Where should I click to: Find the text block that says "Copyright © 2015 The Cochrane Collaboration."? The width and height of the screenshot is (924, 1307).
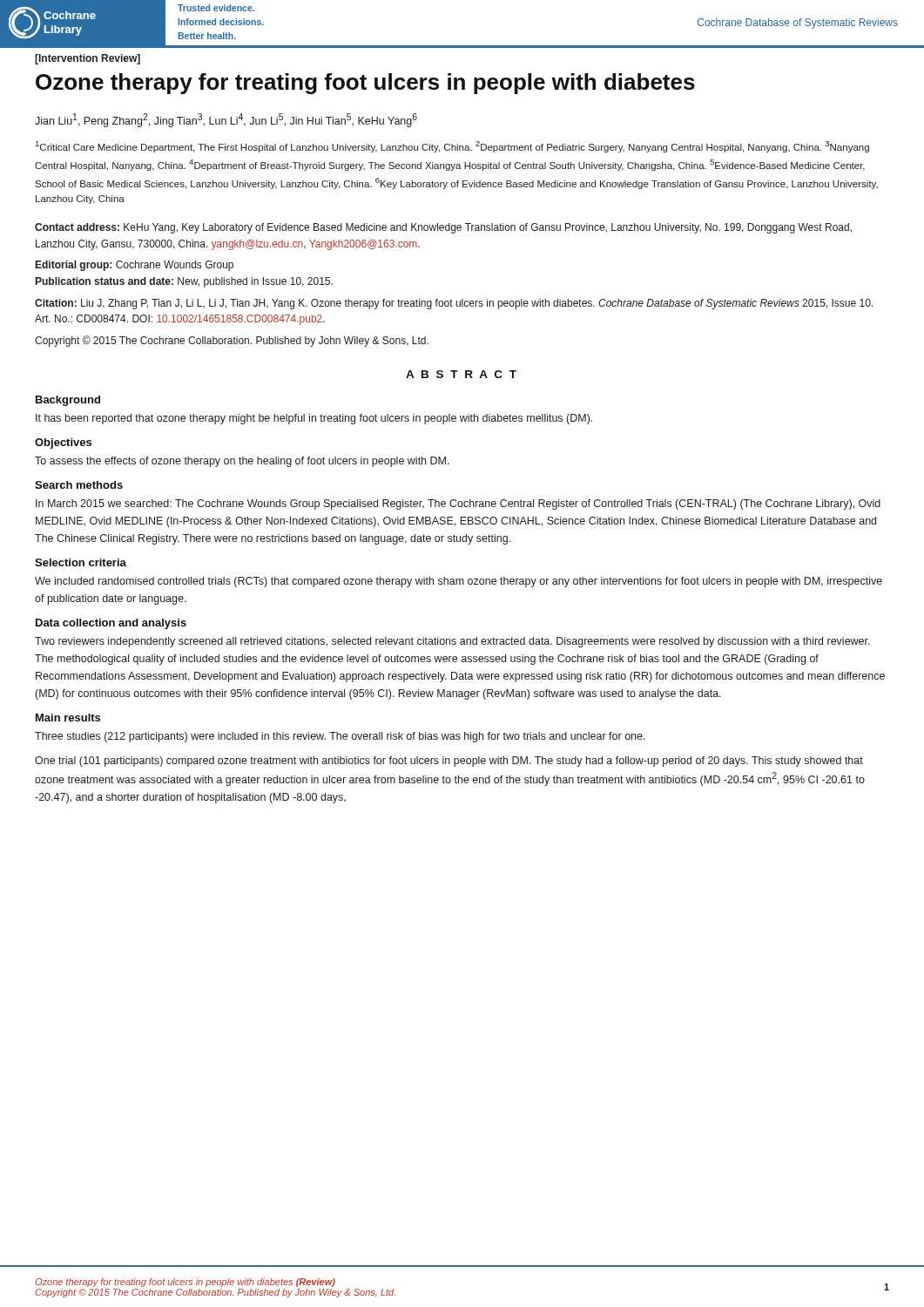(232, 340)
